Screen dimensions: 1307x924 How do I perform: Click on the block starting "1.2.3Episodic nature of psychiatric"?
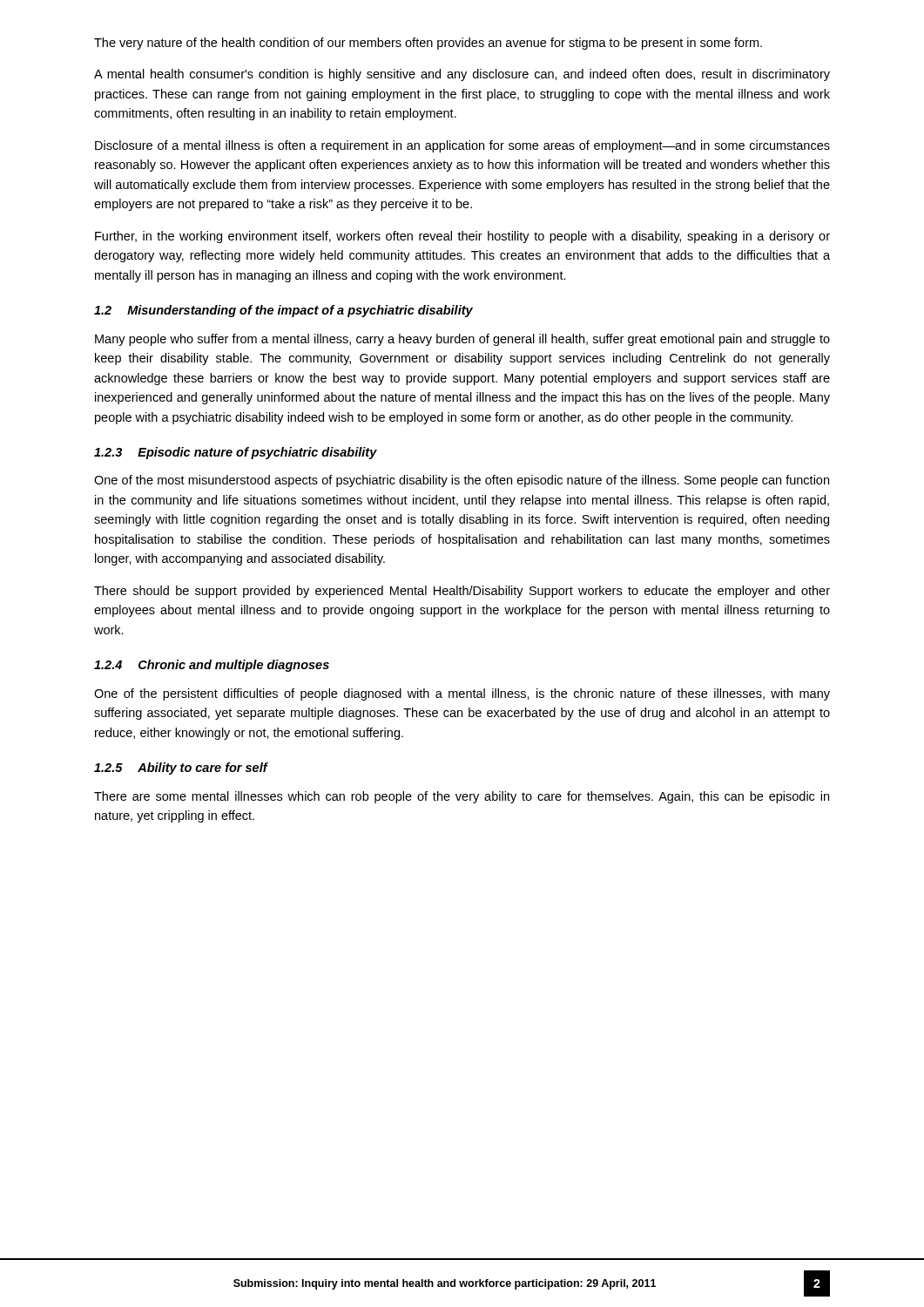coord(236,453)
